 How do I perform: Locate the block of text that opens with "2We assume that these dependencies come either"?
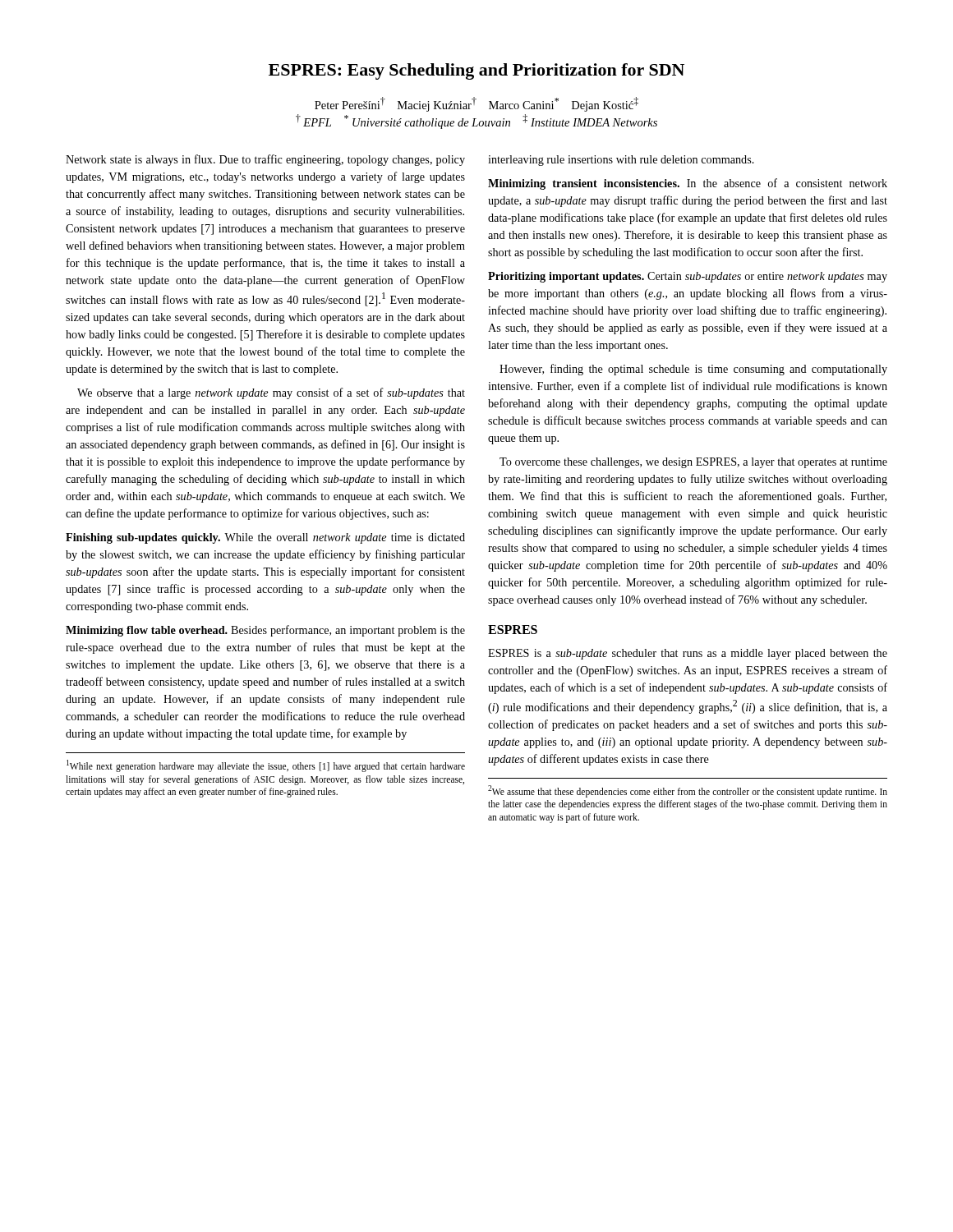tap(688, 803)
